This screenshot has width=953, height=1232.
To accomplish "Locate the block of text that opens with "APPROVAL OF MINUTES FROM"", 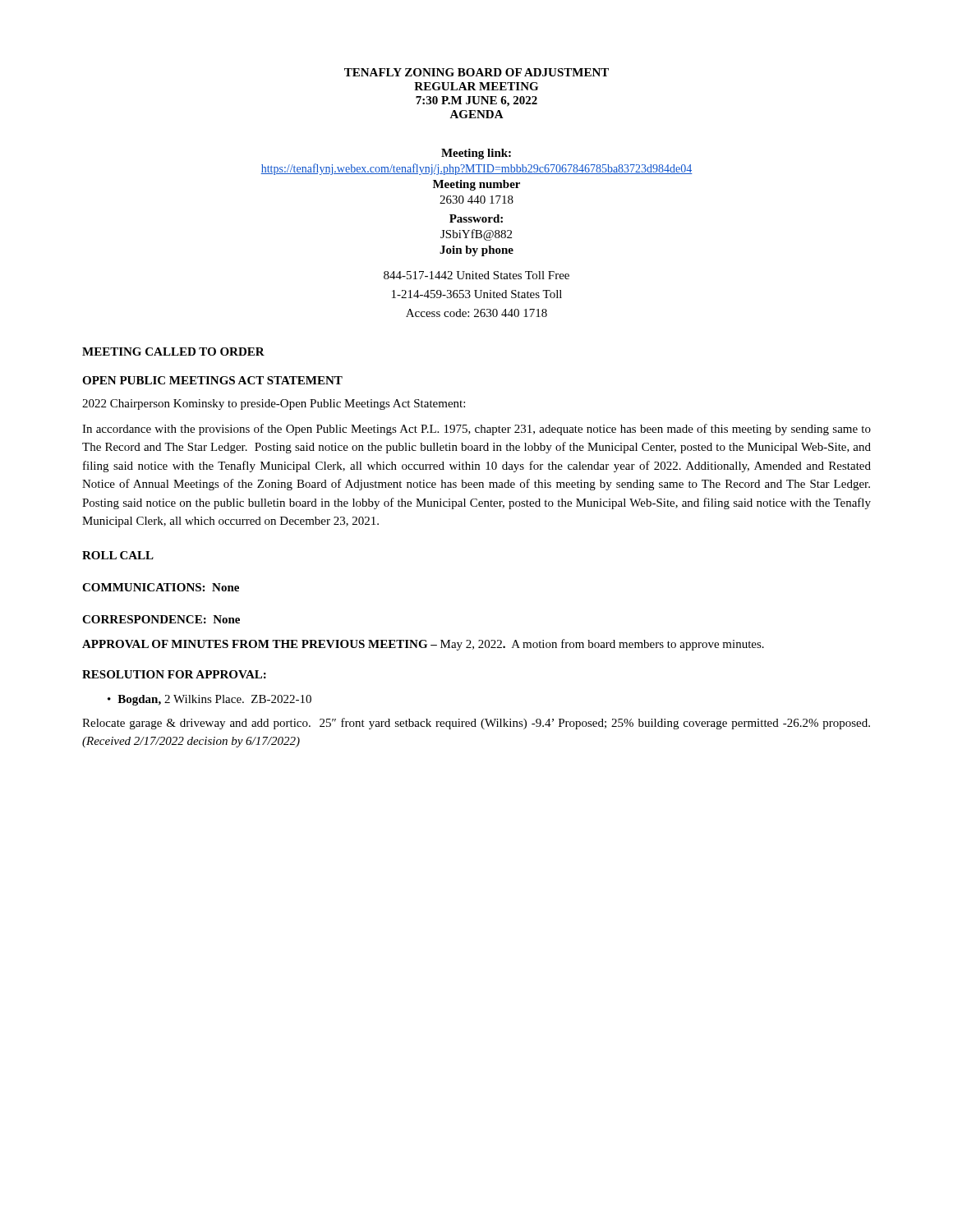I will (x=423, y=644).
